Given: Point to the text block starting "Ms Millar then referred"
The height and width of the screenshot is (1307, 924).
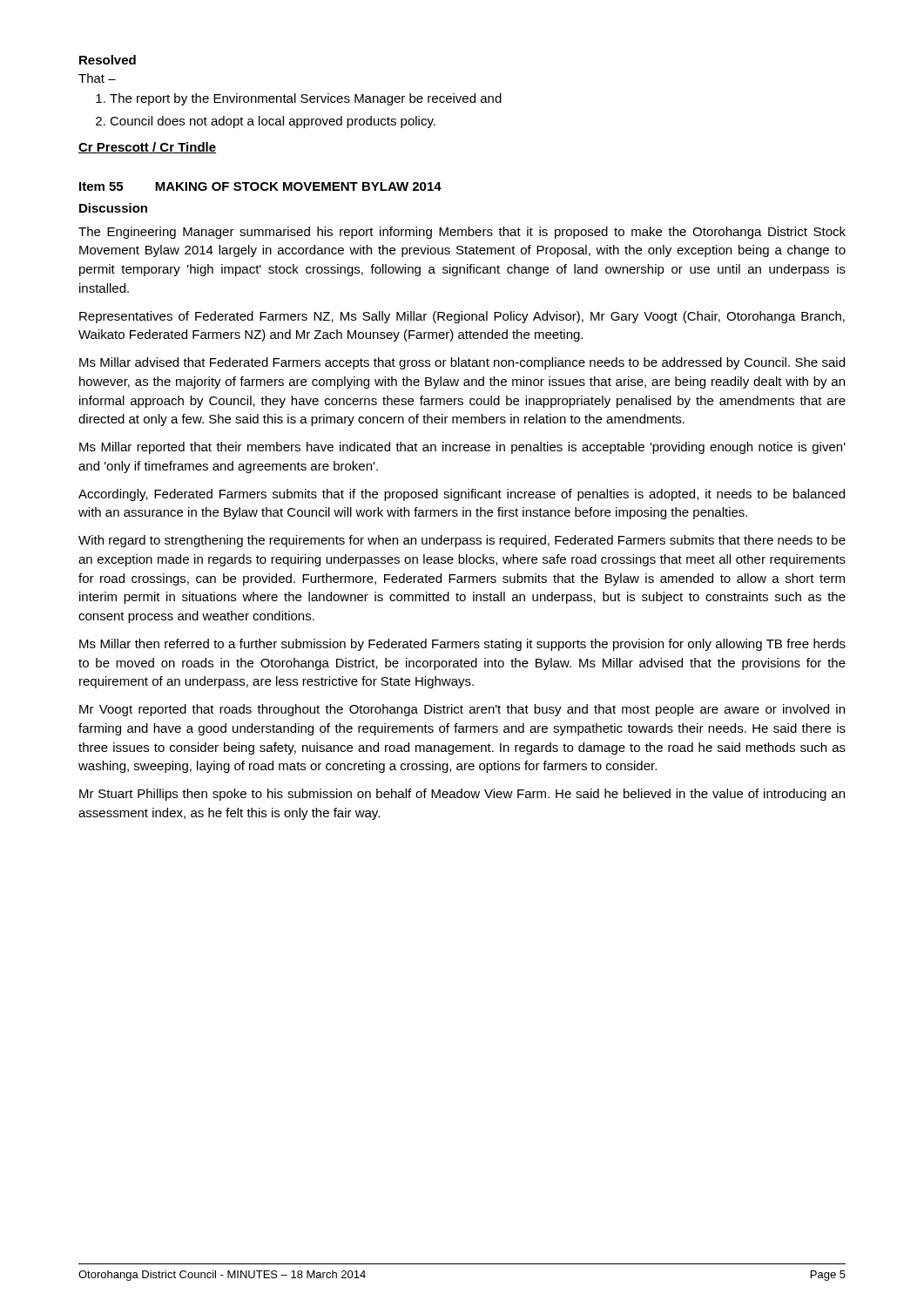Looking at the screenshot, I should point(462,662).
